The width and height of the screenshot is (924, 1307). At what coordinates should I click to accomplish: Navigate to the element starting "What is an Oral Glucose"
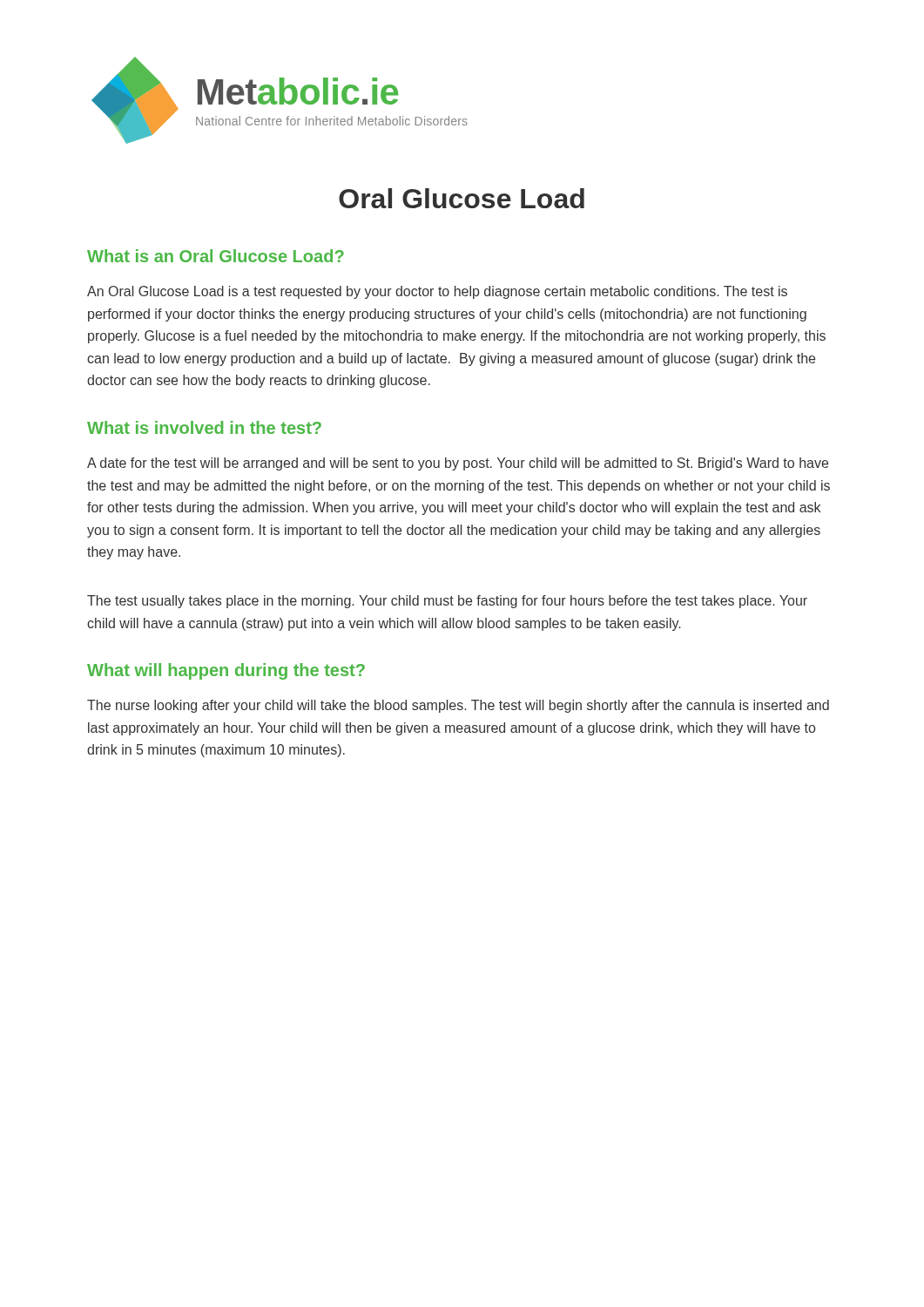coord(216,256)
